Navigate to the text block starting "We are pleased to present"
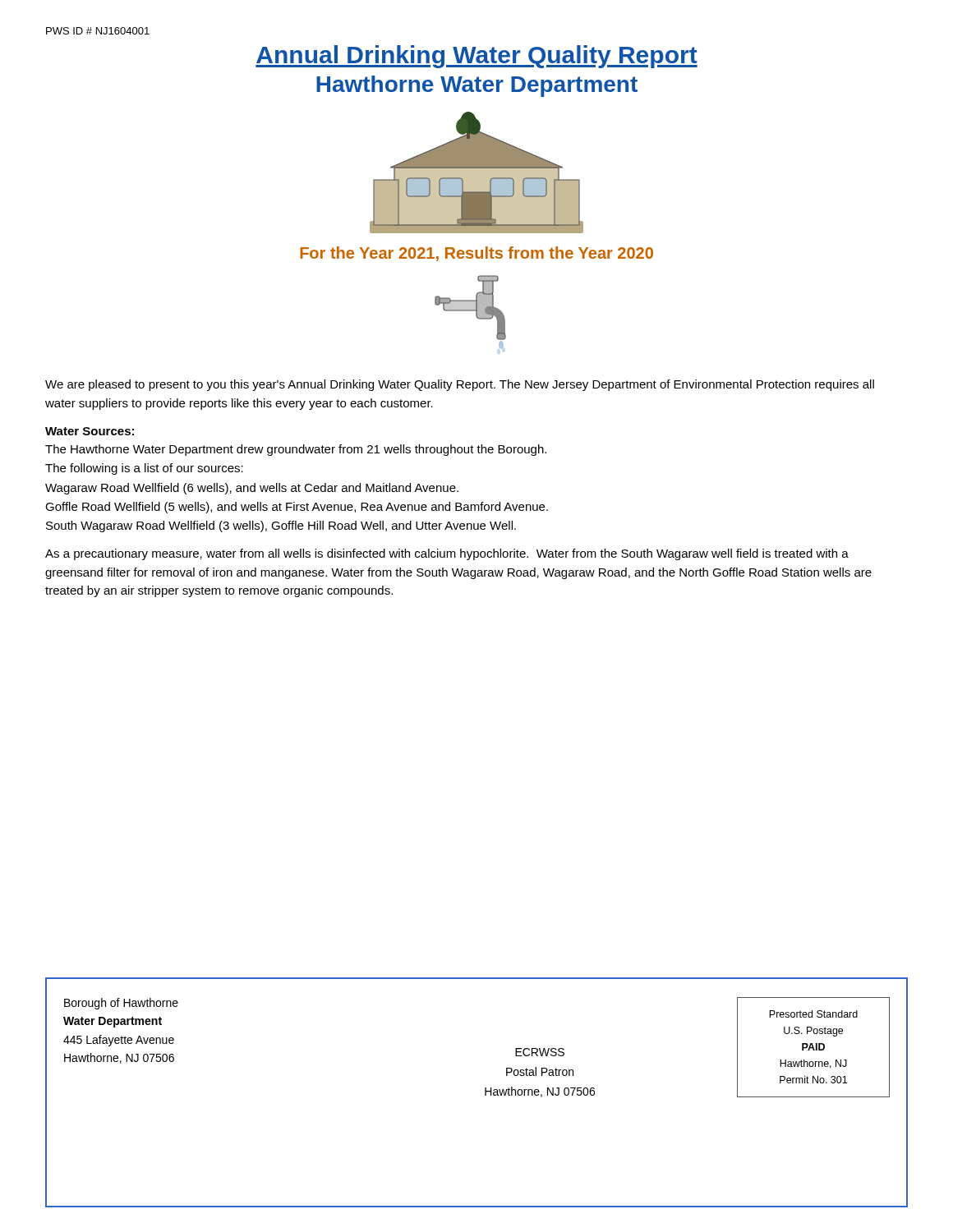Viewport: 953px width, 1232px height. coord(460,393)
